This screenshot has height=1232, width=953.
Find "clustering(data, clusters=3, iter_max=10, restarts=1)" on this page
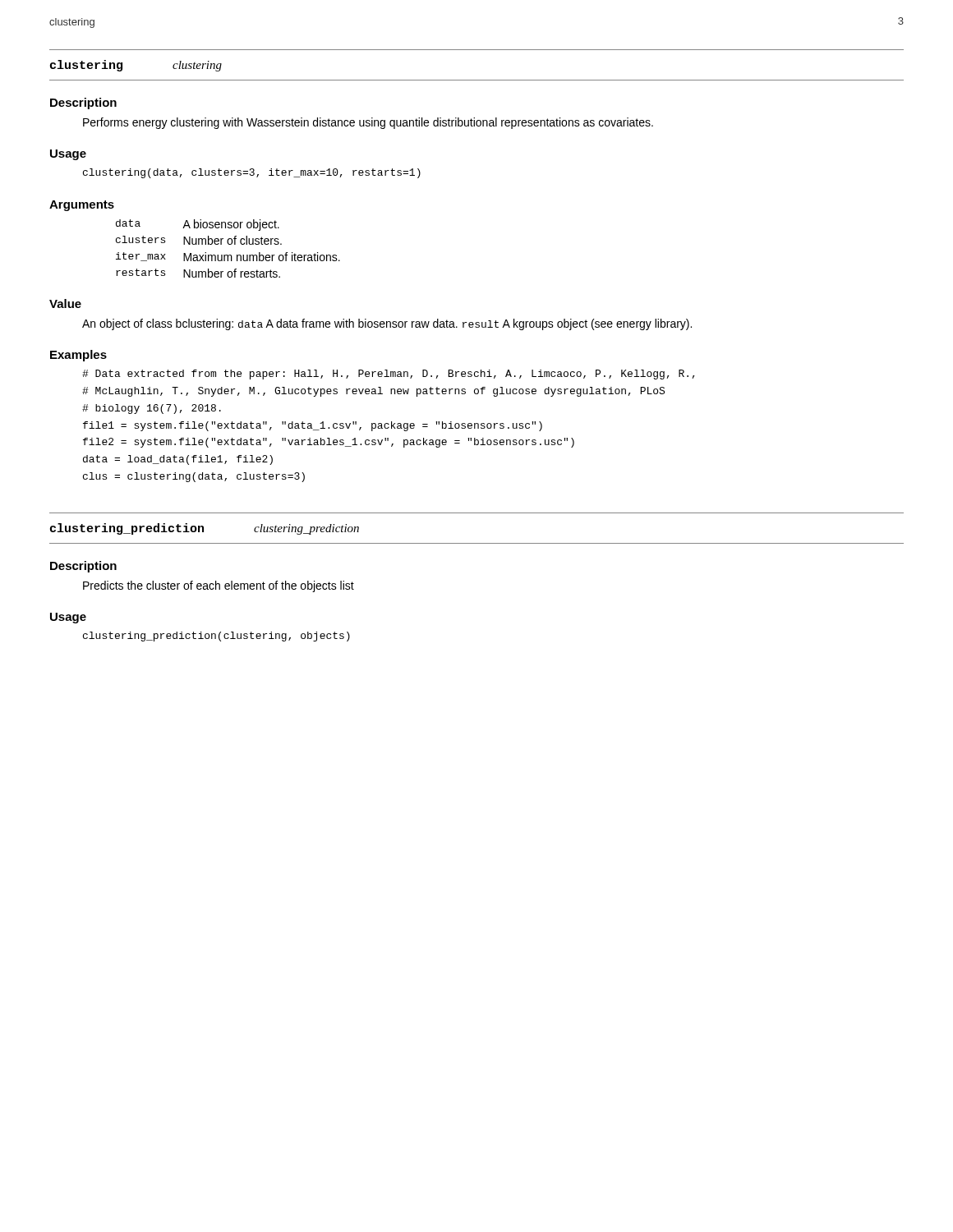252,173
